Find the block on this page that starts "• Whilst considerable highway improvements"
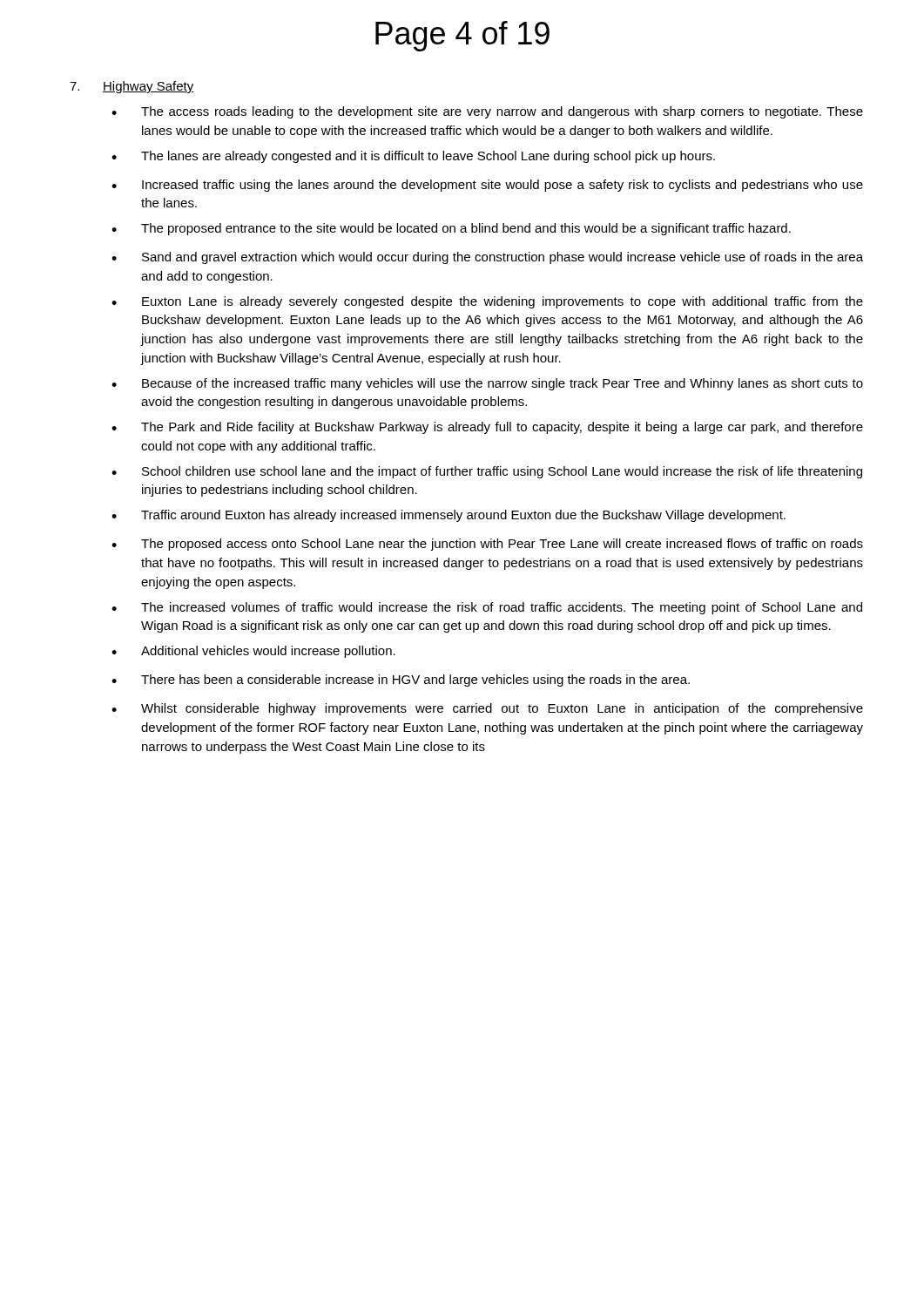This screenshot has height=1307, width=924. point(487,727)
